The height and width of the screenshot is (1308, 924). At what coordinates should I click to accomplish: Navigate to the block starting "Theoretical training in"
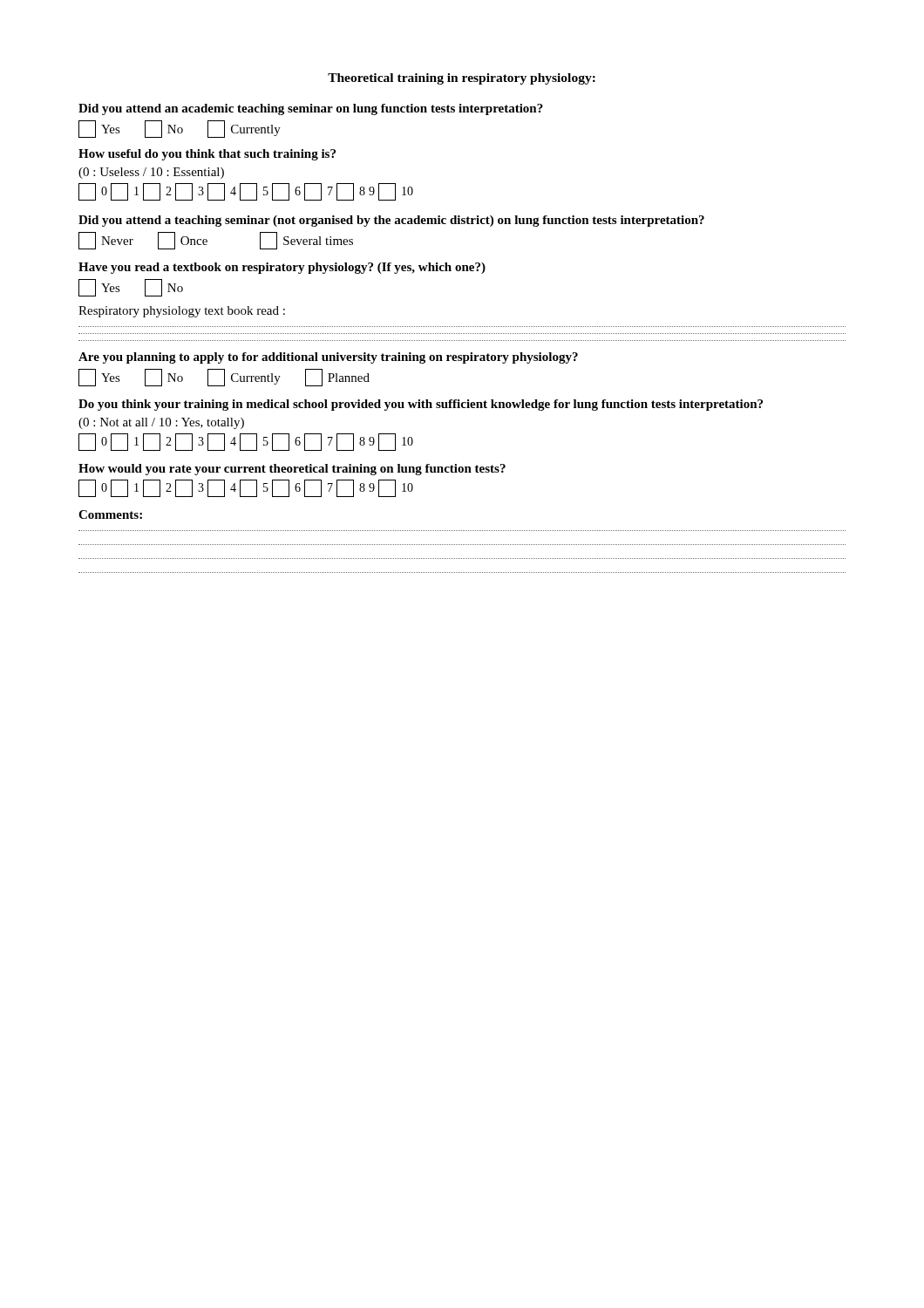pos(462,77)
